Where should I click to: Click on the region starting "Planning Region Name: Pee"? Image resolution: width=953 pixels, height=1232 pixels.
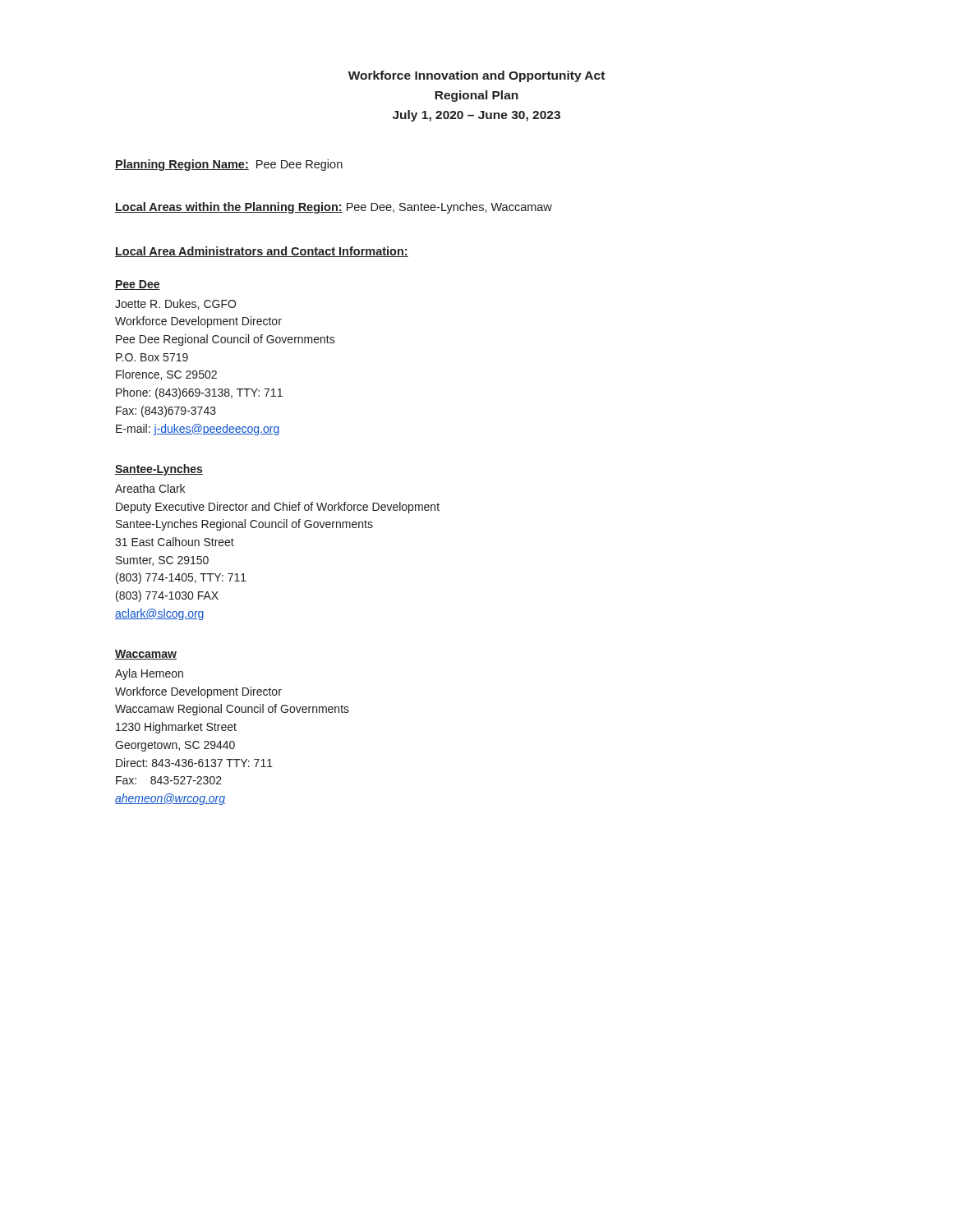coord(229,164)
